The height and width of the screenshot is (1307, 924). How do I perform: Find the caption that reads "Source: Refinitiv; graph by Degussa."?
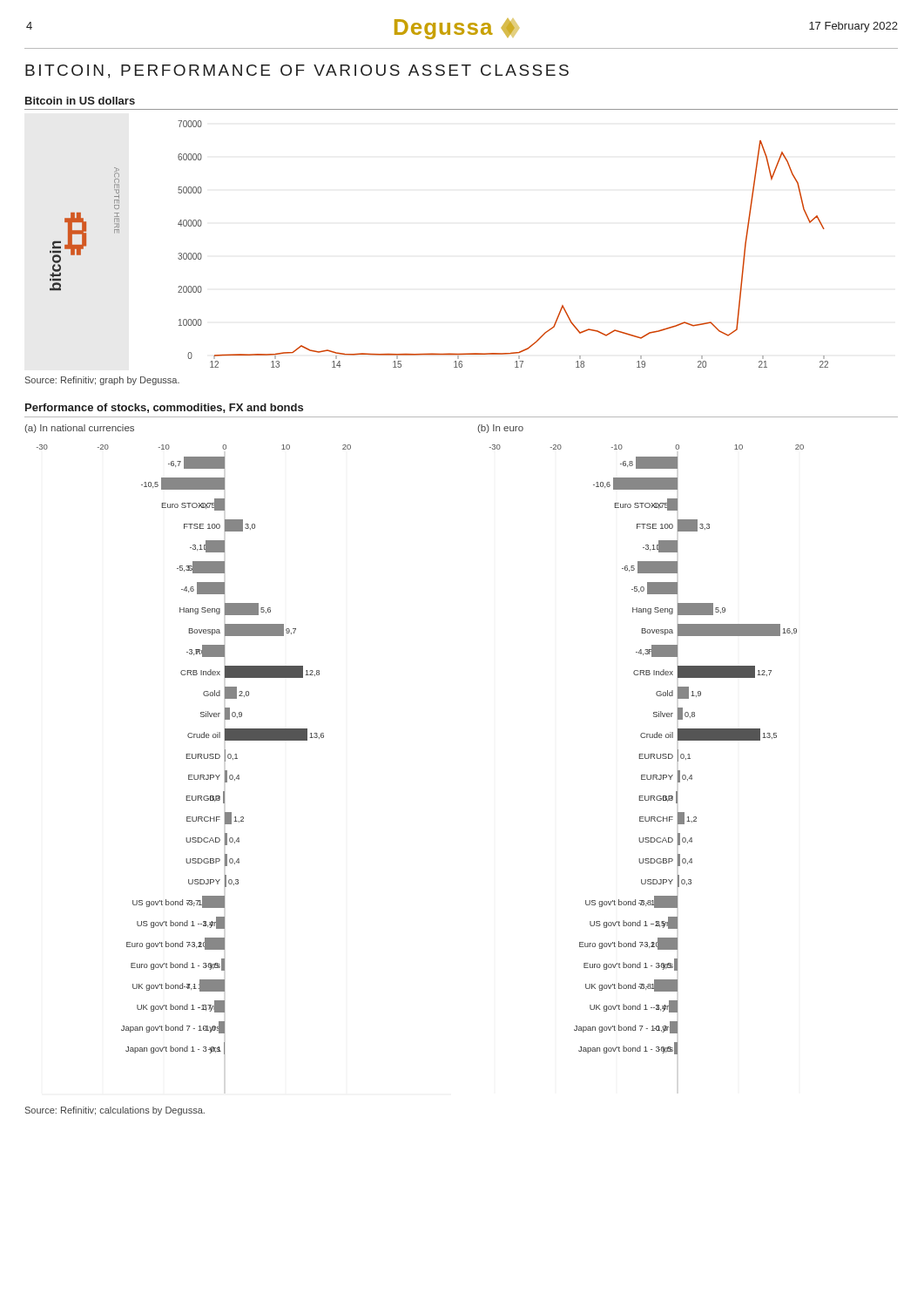pyautogui.click(x=102, y=380)
